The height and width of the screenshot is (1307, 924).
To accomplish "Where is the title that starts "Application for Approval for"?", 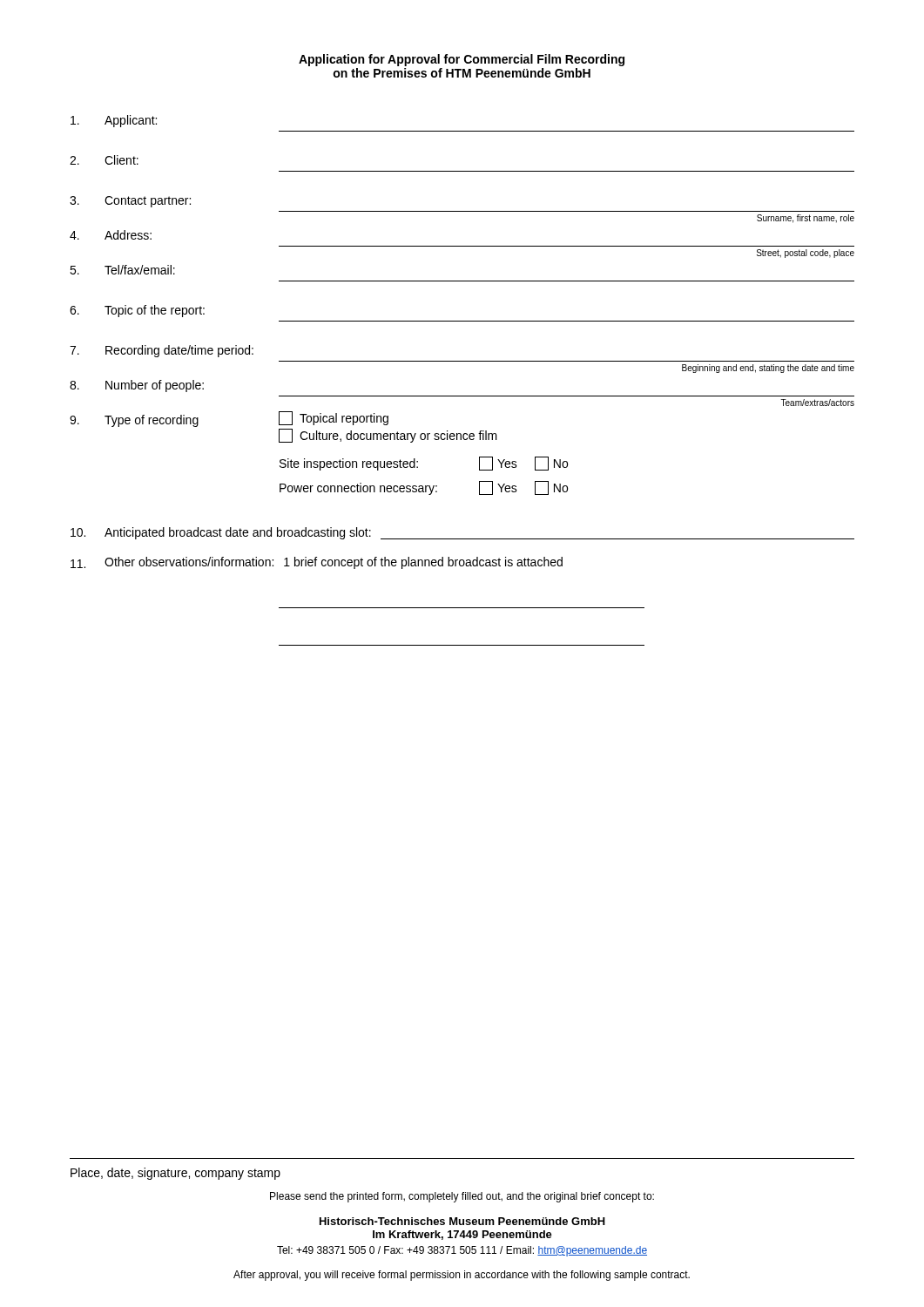I will 462,66.
